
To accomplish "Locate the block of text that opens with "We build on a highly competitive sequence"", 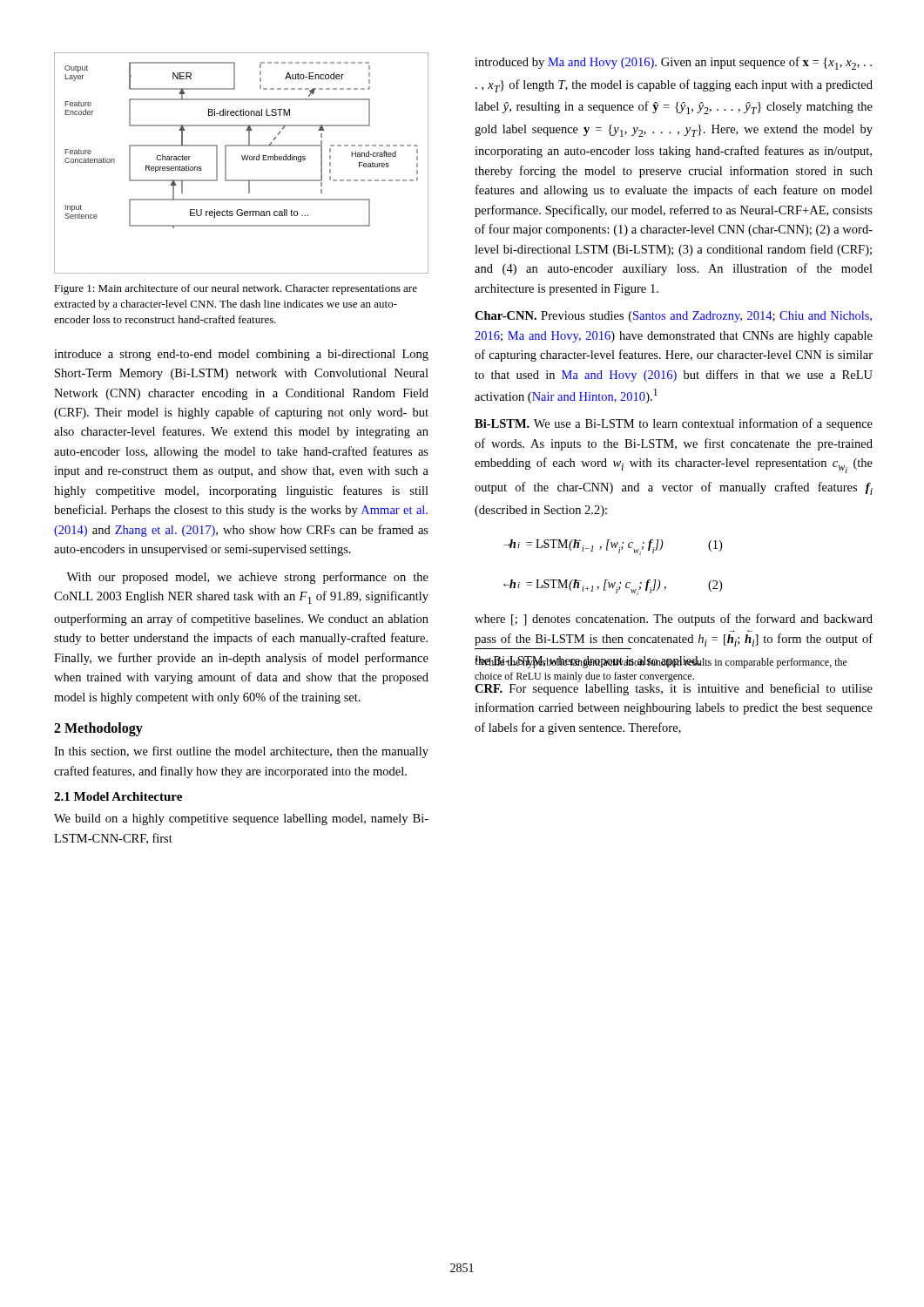I will click(x=241, y=828).
